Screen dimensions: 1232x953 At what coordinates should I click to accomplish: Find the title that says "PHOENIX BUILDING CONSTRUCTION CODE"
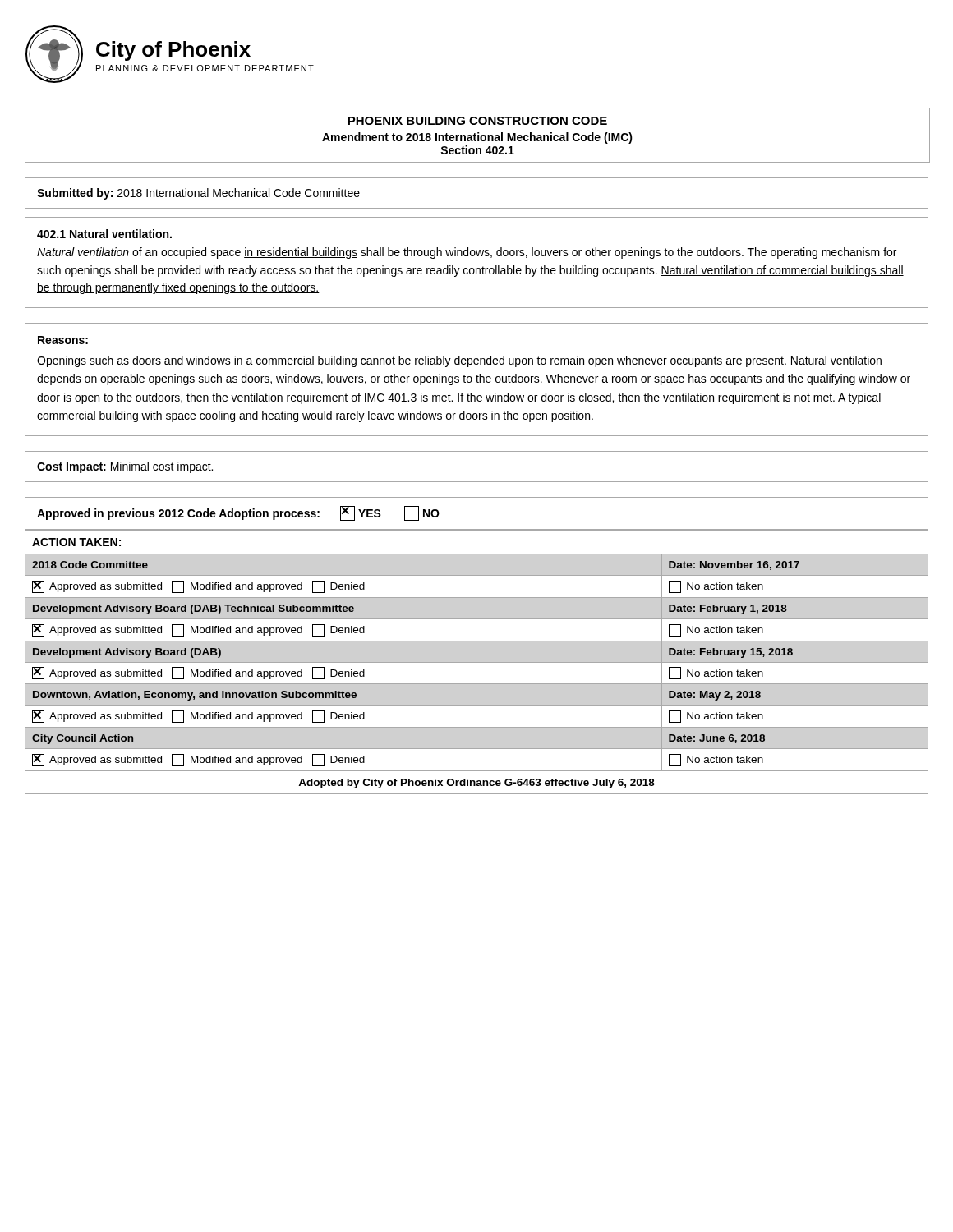coord(477,135)
